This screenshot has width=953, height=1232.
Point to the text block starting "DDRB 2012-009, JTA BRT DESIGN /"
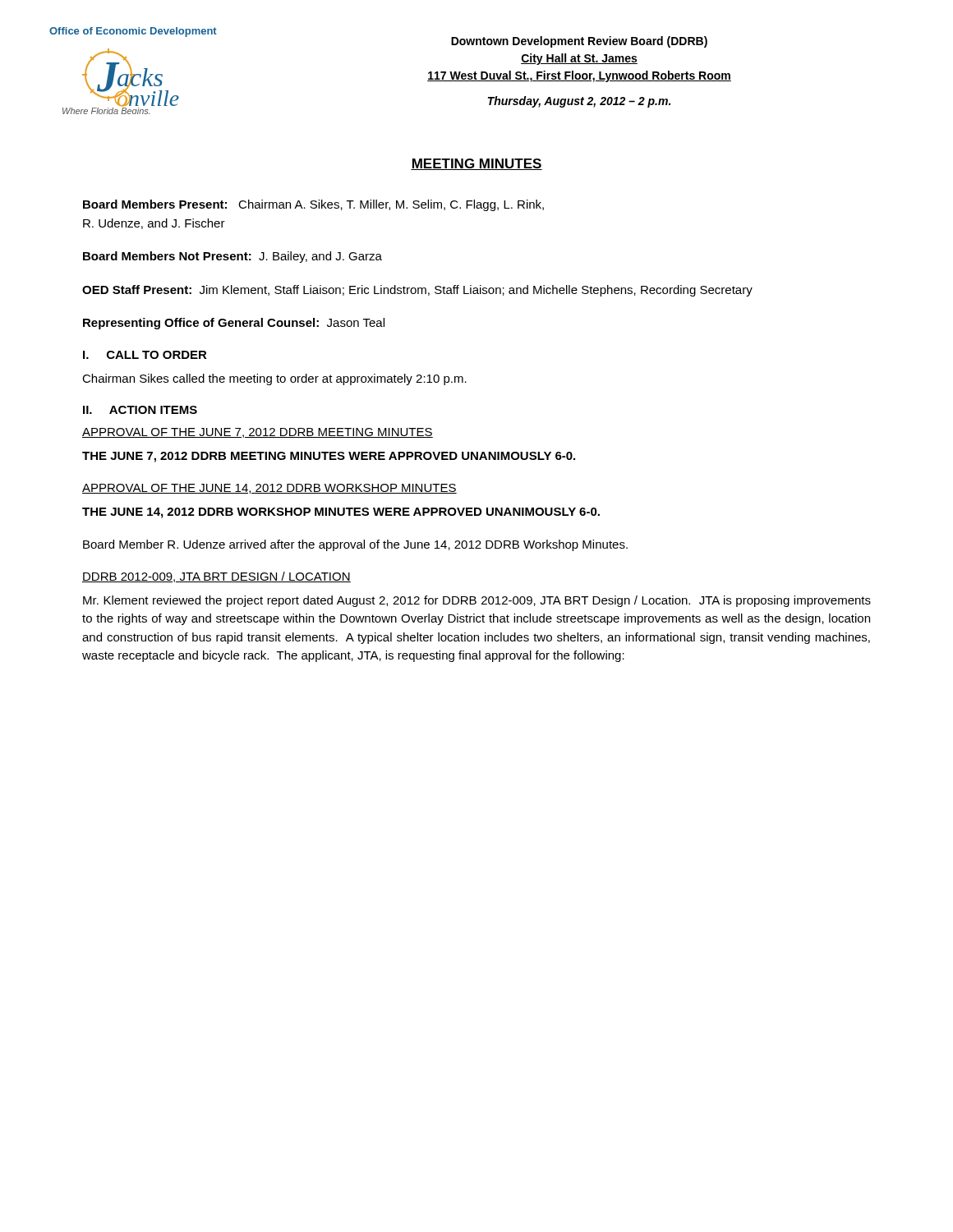tap(216, 576)
